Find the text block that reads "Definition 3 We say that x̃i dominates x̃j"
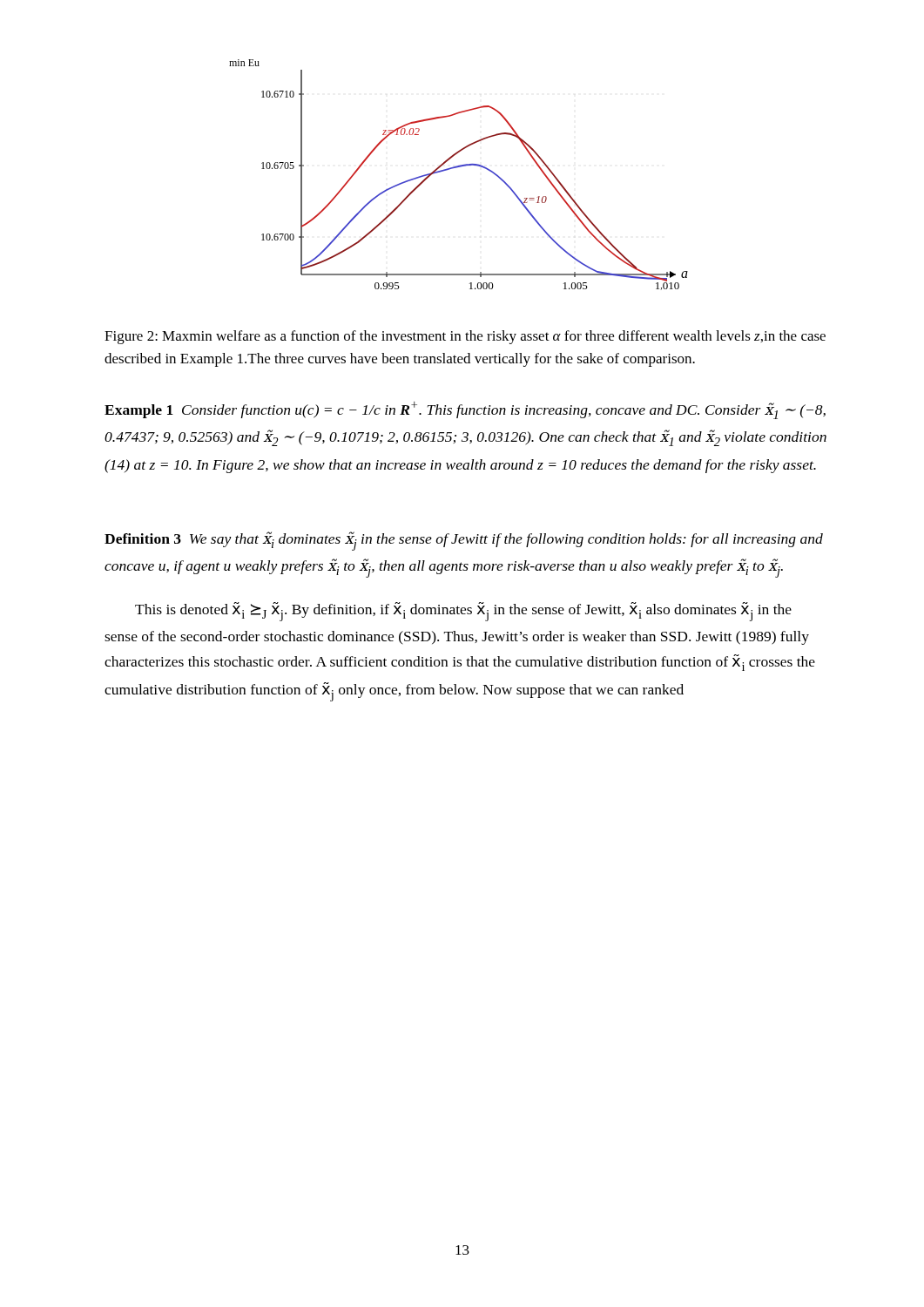 pyautogui.click(x=464, y=554)
